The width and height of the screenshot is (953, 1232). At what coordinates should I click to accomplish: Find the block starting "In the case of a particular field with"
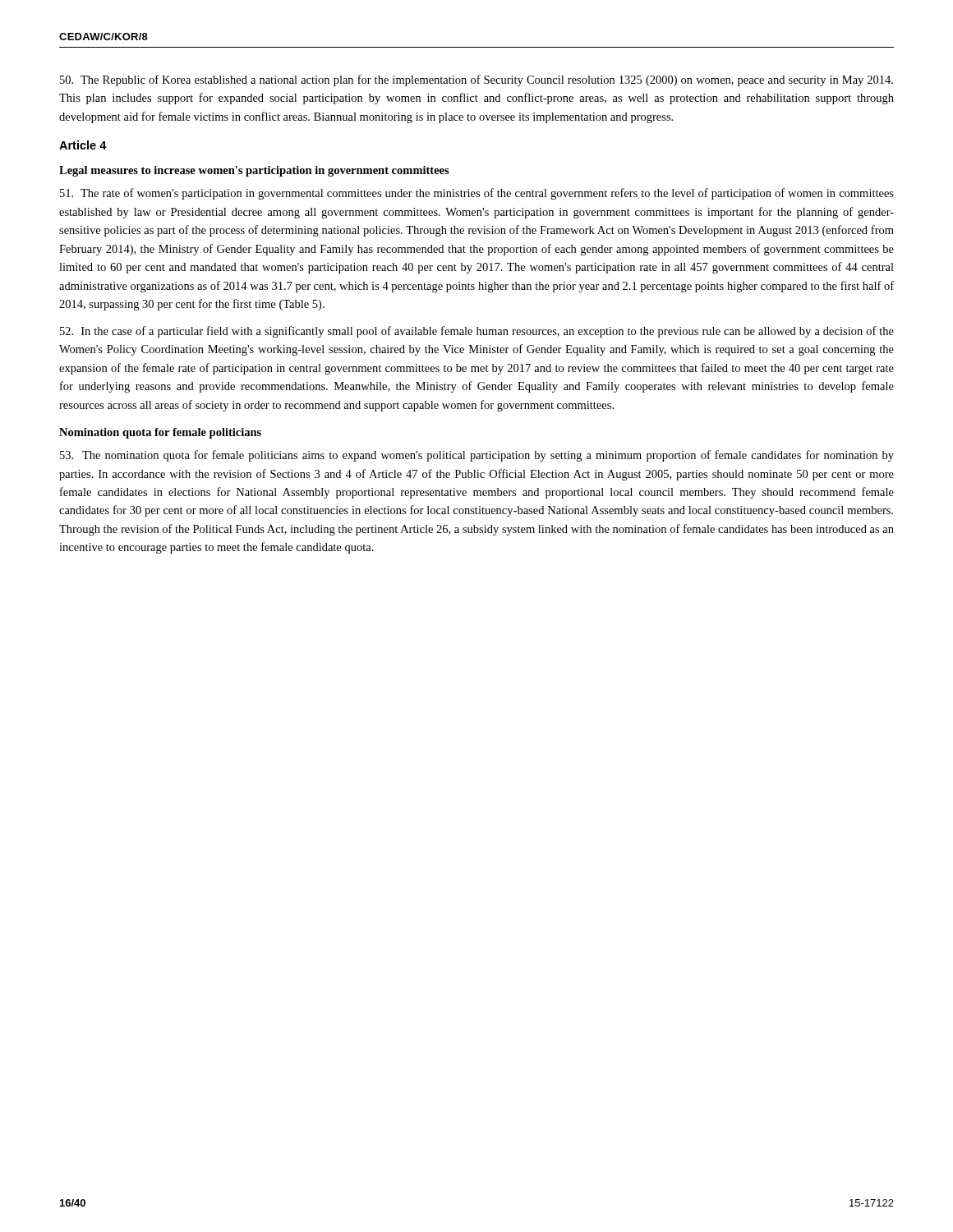click(476, 368)
